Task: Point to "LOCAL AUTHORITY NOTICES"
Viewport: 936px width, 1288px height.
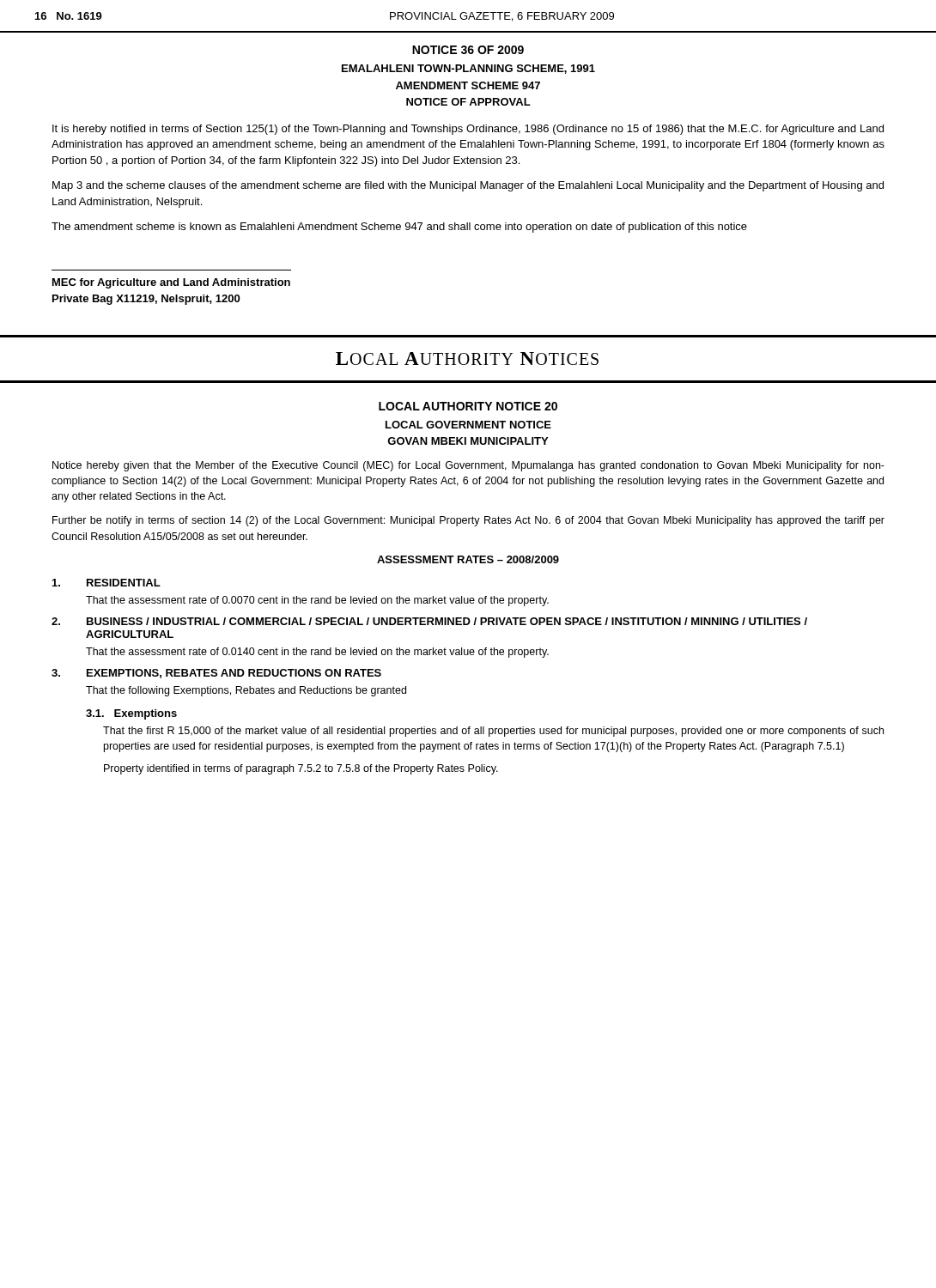Action: click(x=468, y=359)
